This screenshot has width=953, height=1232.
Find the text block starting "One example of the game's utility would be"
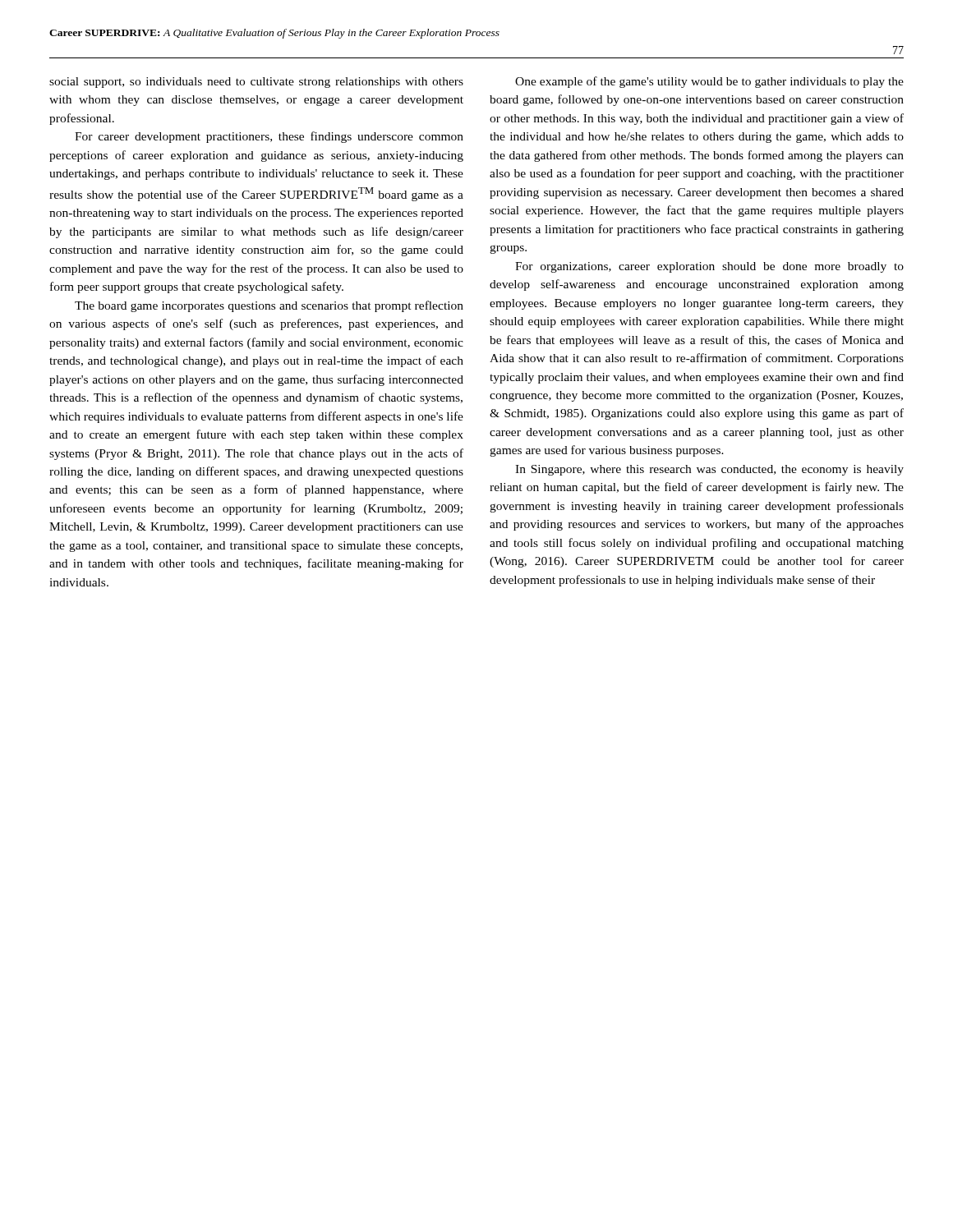[x=697, y=331]
